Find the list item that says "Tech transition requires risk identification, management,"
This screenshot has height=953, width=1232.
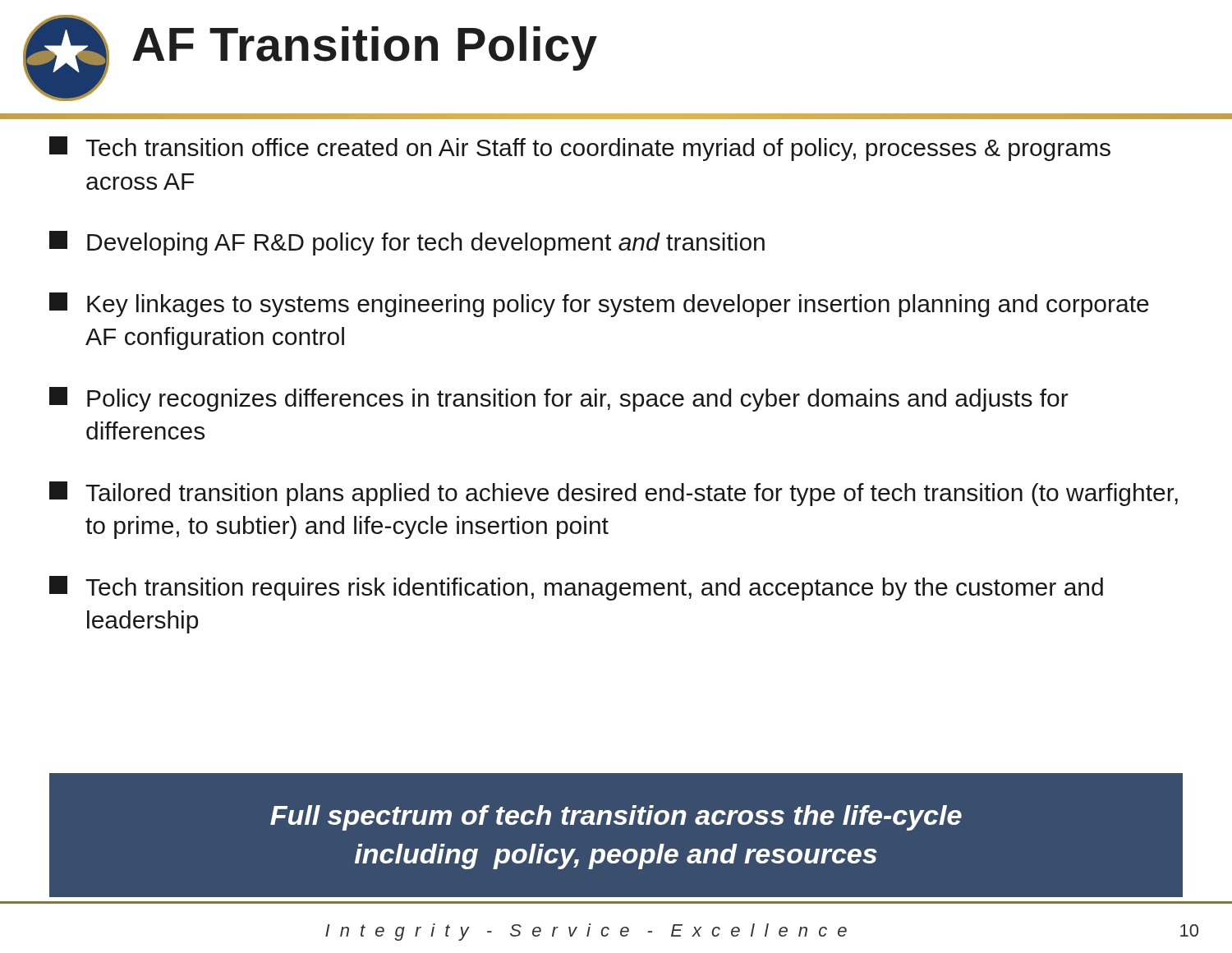(616, 604)
